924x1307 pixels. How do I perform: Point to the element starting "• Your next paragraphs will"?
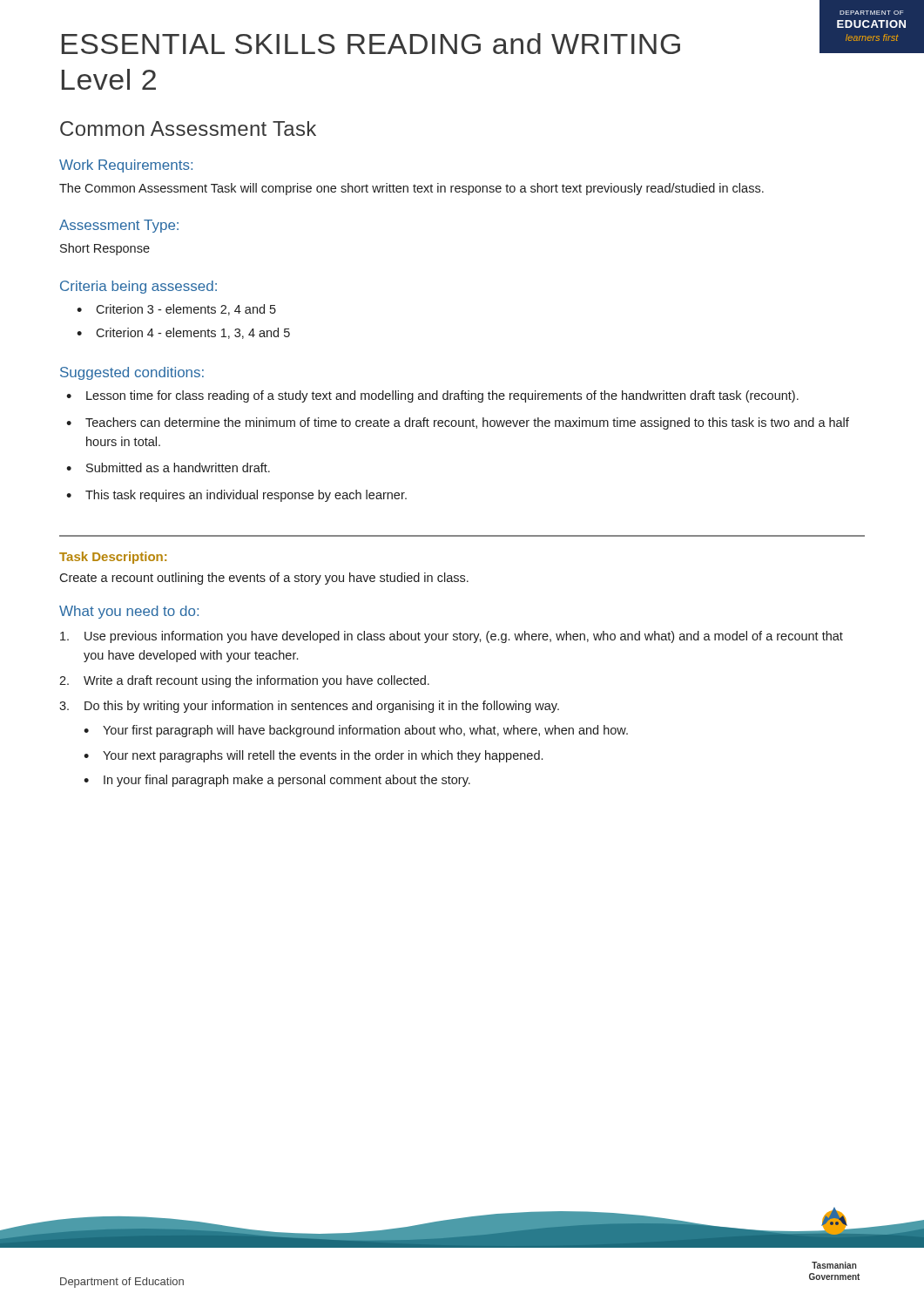[x=474, y=757]
